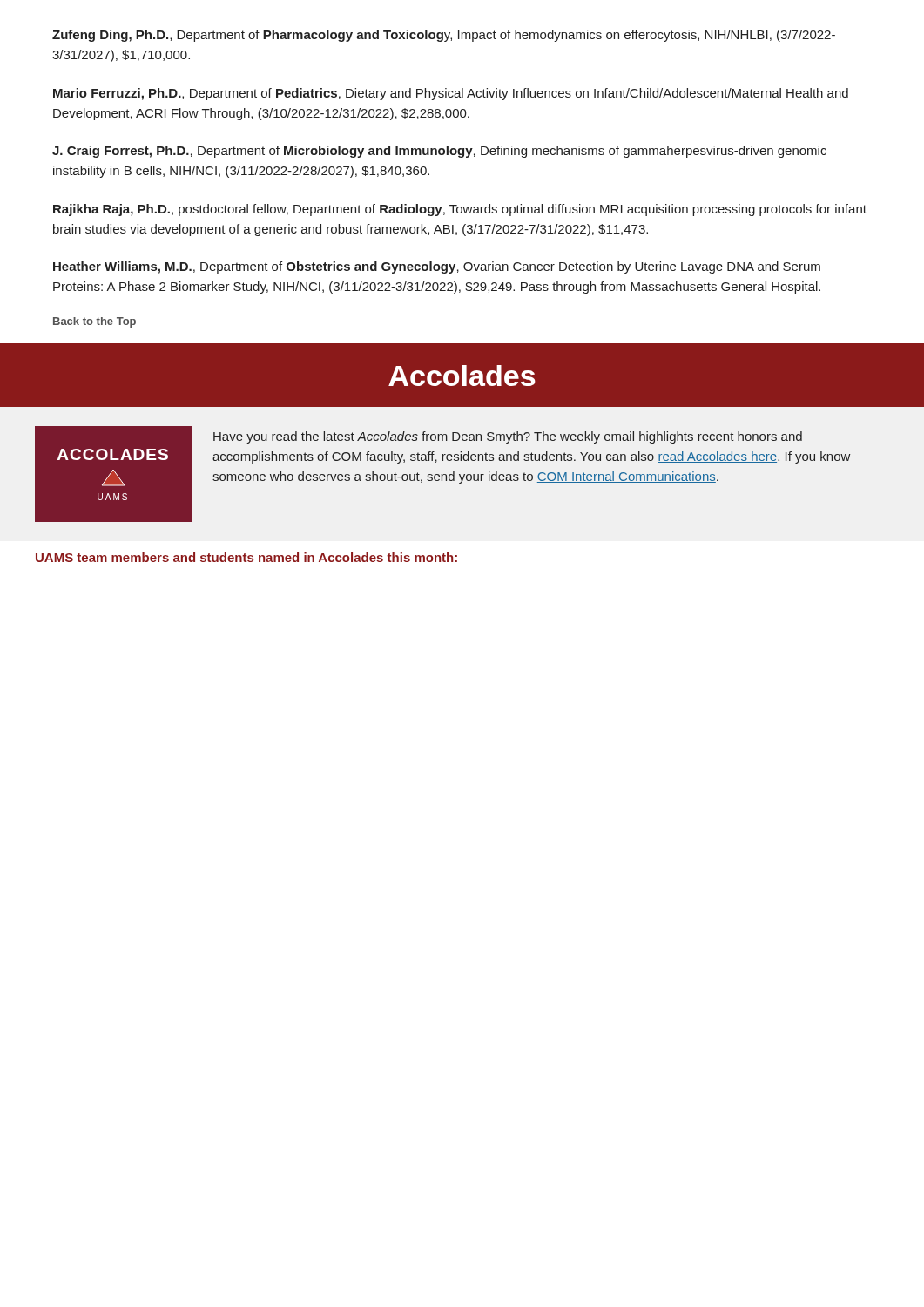Point to the block beginning "Mario Ferruzzi, Ph.D., Department of Pediatrics, Dietary"

[x=451, y=102]
